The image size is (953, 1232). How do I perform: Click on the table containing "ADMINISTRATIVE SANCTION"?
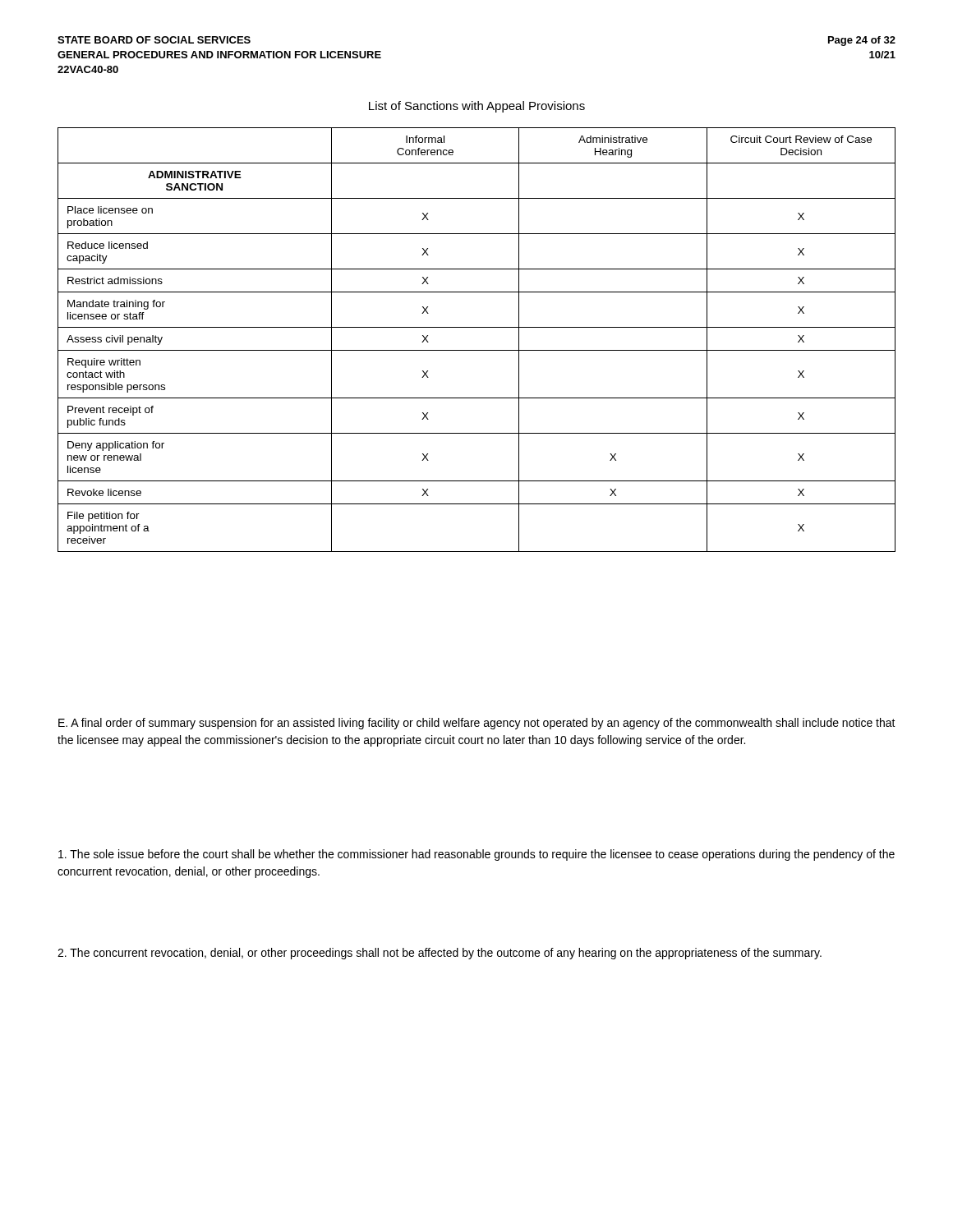coord(476,340)
